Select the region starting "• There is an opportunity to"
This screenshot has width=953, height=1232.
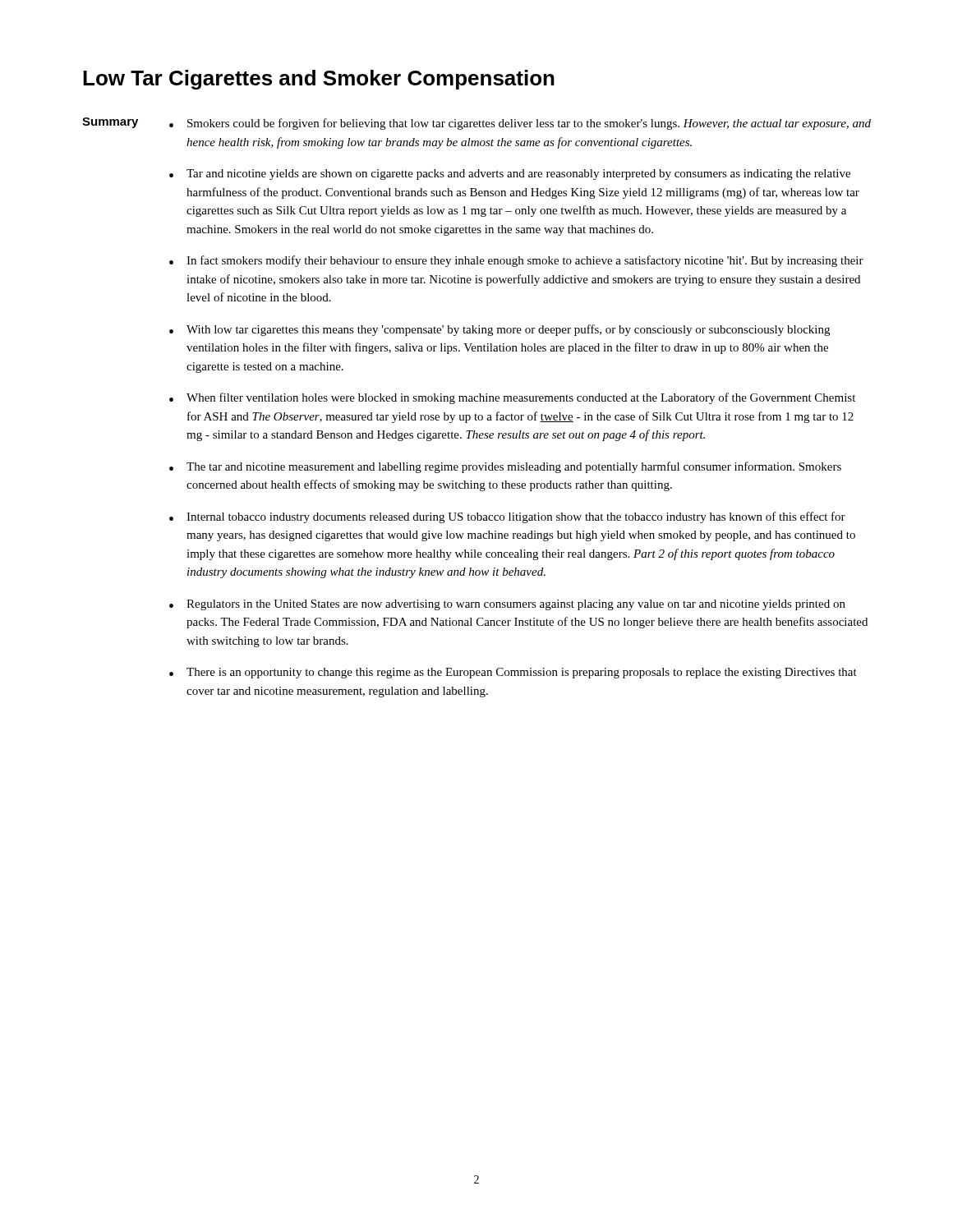[x=520, y=681]
